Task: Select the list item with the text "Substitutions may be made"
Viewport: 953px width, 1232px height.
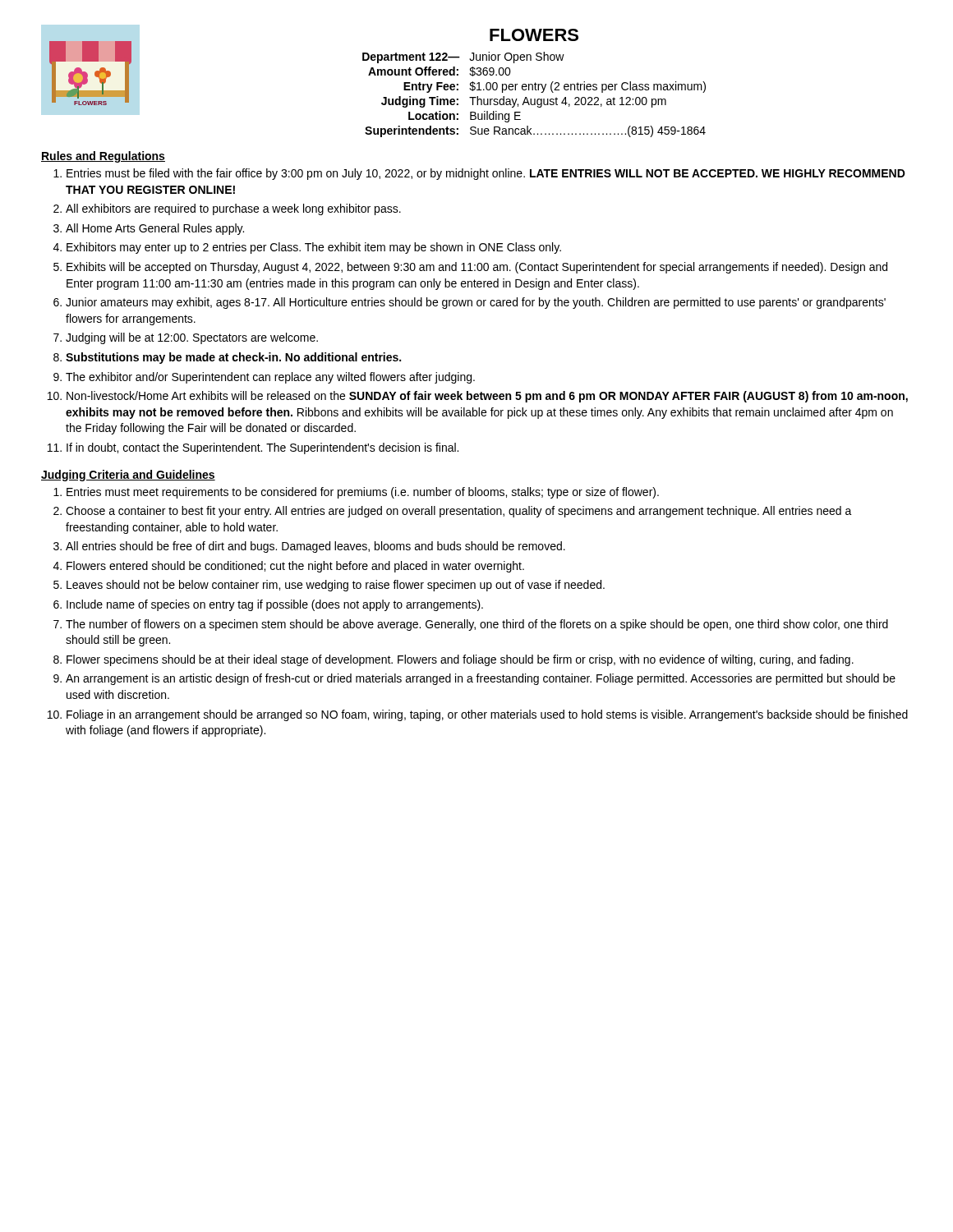Action: point(234,357)
